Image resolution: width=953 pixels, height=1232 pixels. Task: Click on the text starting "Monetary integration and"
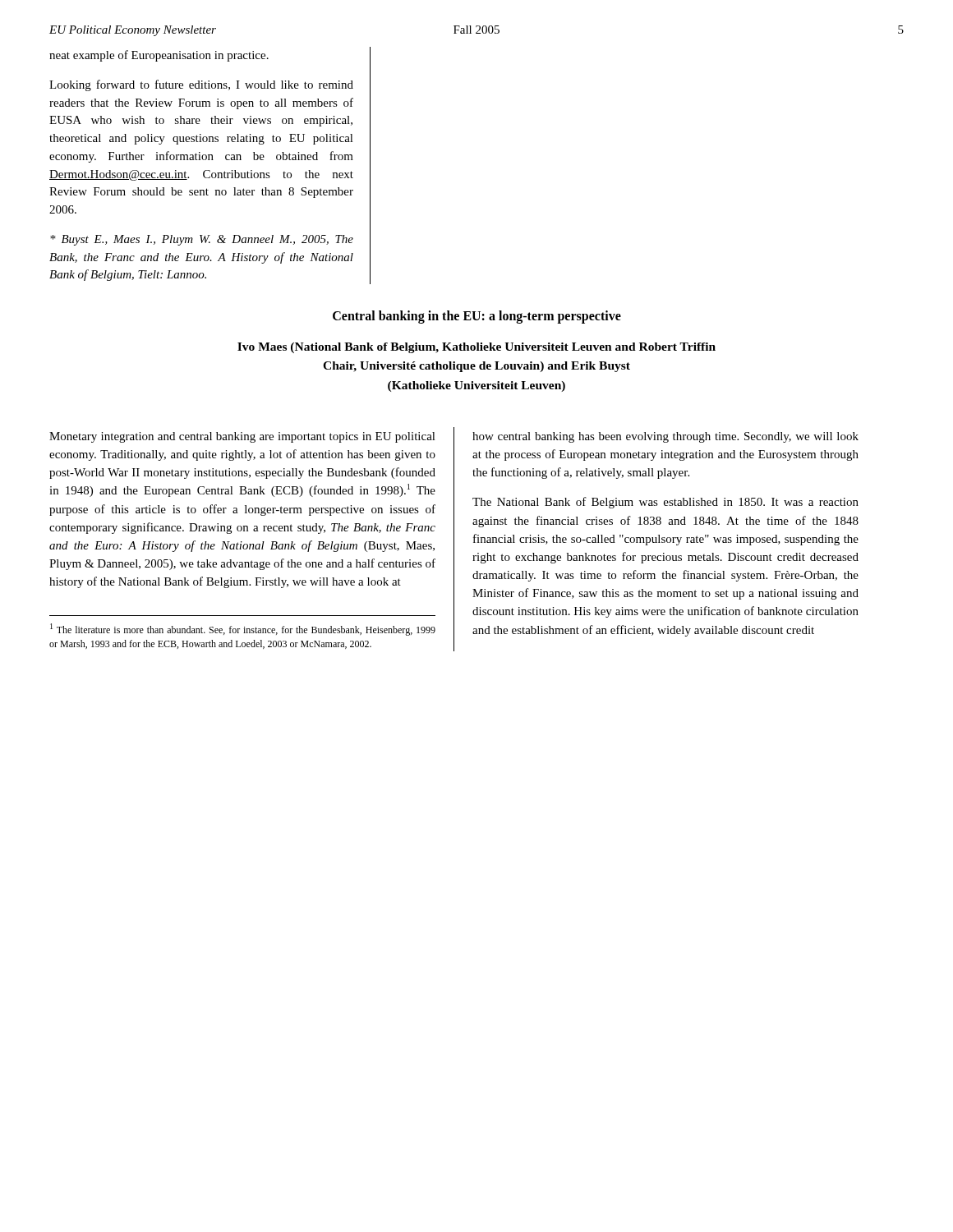[x=242, y=509]
